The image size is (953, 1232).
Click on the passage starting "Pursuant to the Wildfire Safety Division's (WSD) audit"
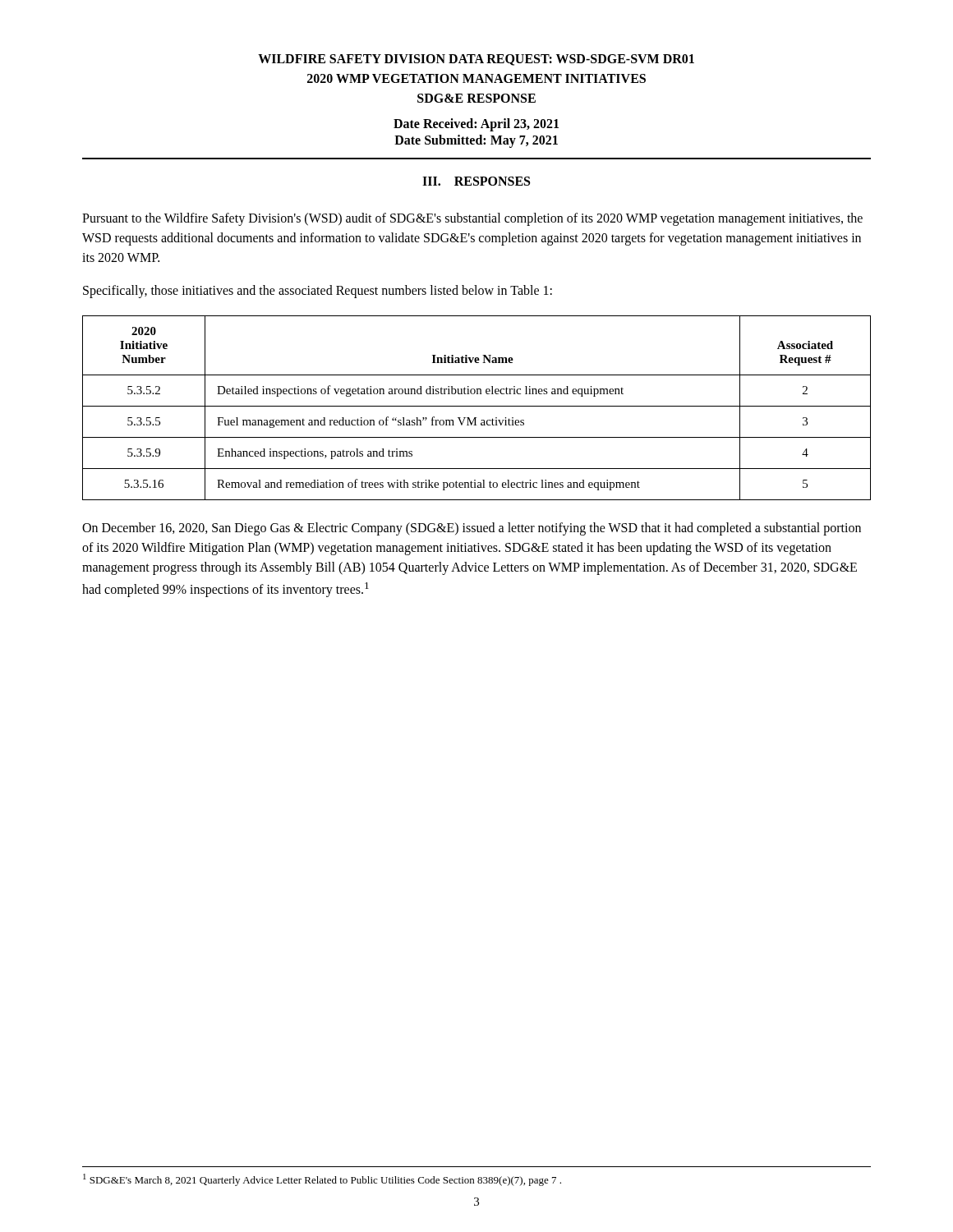[473, 238]
